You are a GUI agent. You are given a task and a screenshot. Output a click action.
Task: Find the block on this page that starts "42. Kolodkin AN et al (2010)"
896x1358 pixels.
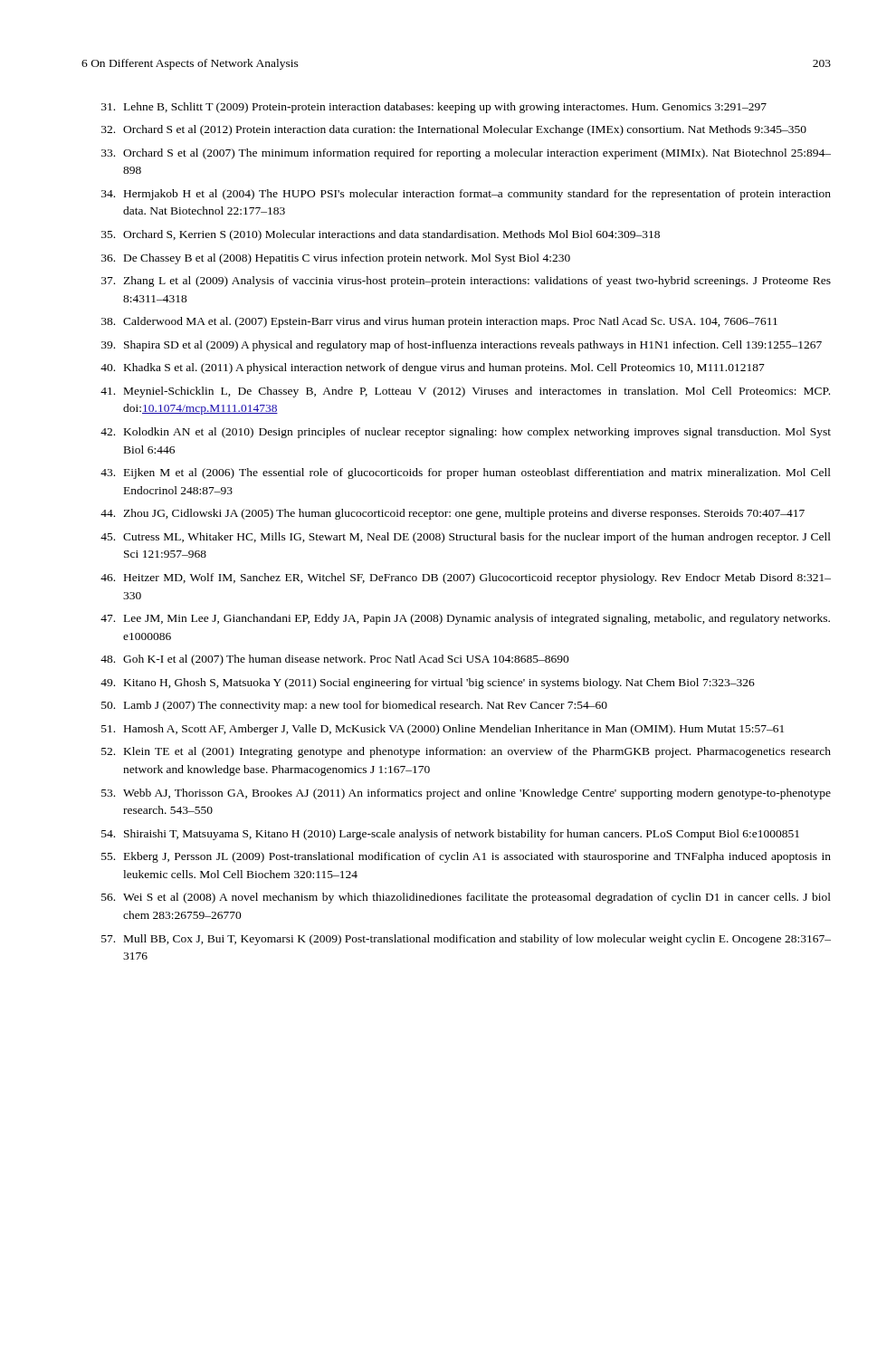pos(456,440)
